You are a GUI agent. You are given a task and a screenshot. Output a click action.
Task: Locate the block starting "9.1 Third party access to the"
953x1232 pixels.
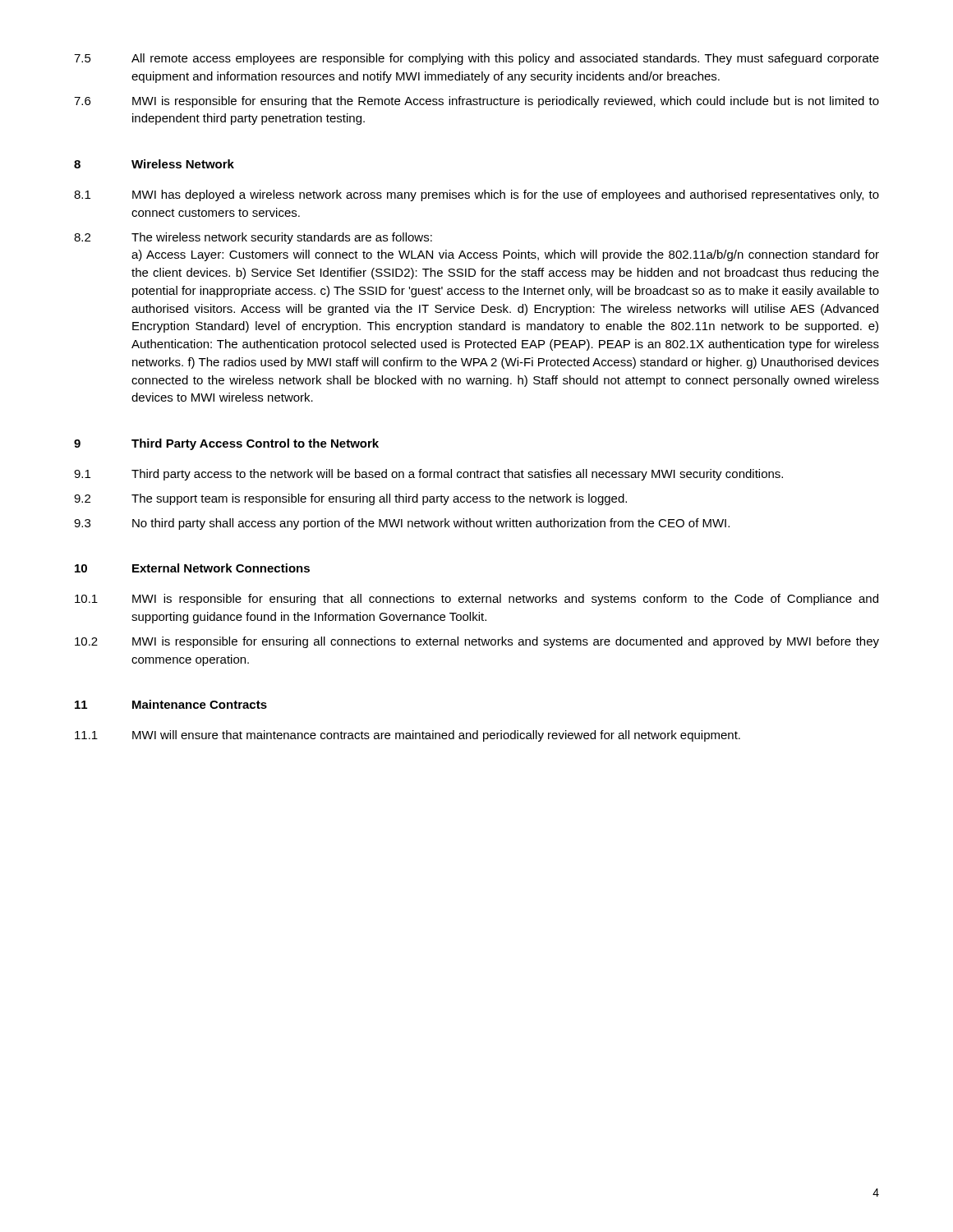476,474
